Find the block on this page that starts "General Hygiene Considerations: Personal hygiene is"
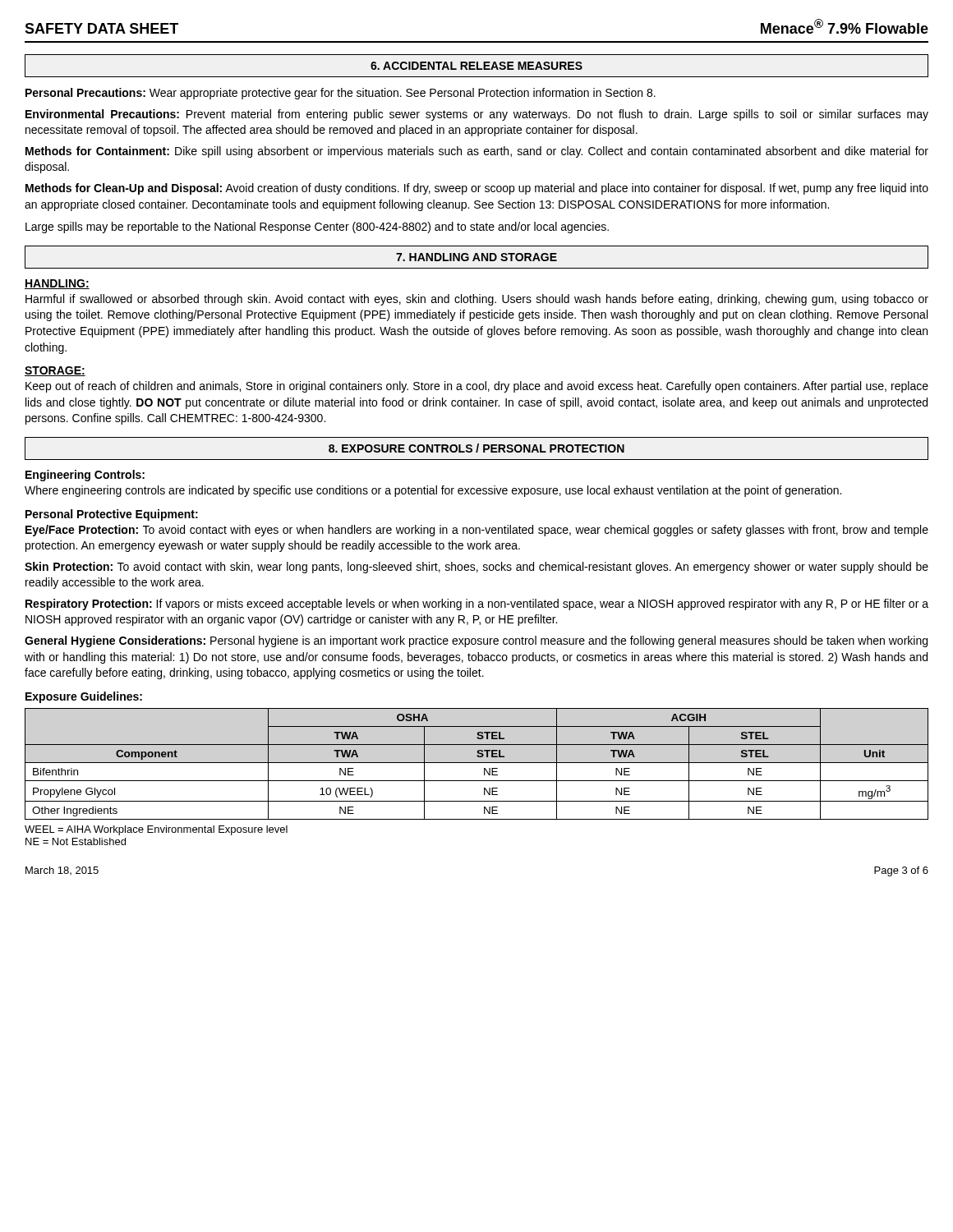The height and width of the screenshot is (1232, 953). (x=476, y=657)
